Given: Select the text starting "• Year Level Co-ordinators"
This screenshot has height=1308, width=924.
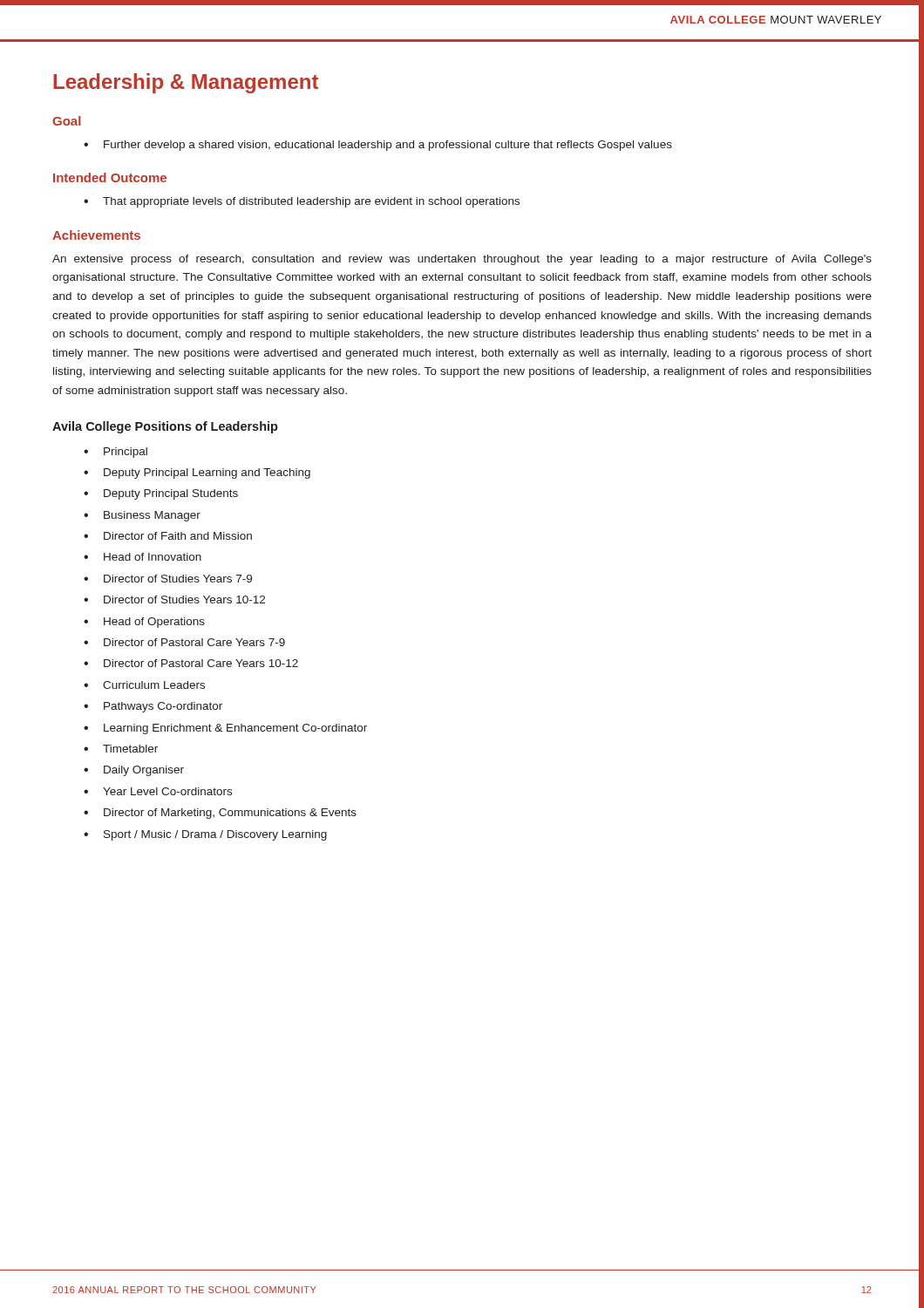Looking at the screenshot, I should coord(158,791).
